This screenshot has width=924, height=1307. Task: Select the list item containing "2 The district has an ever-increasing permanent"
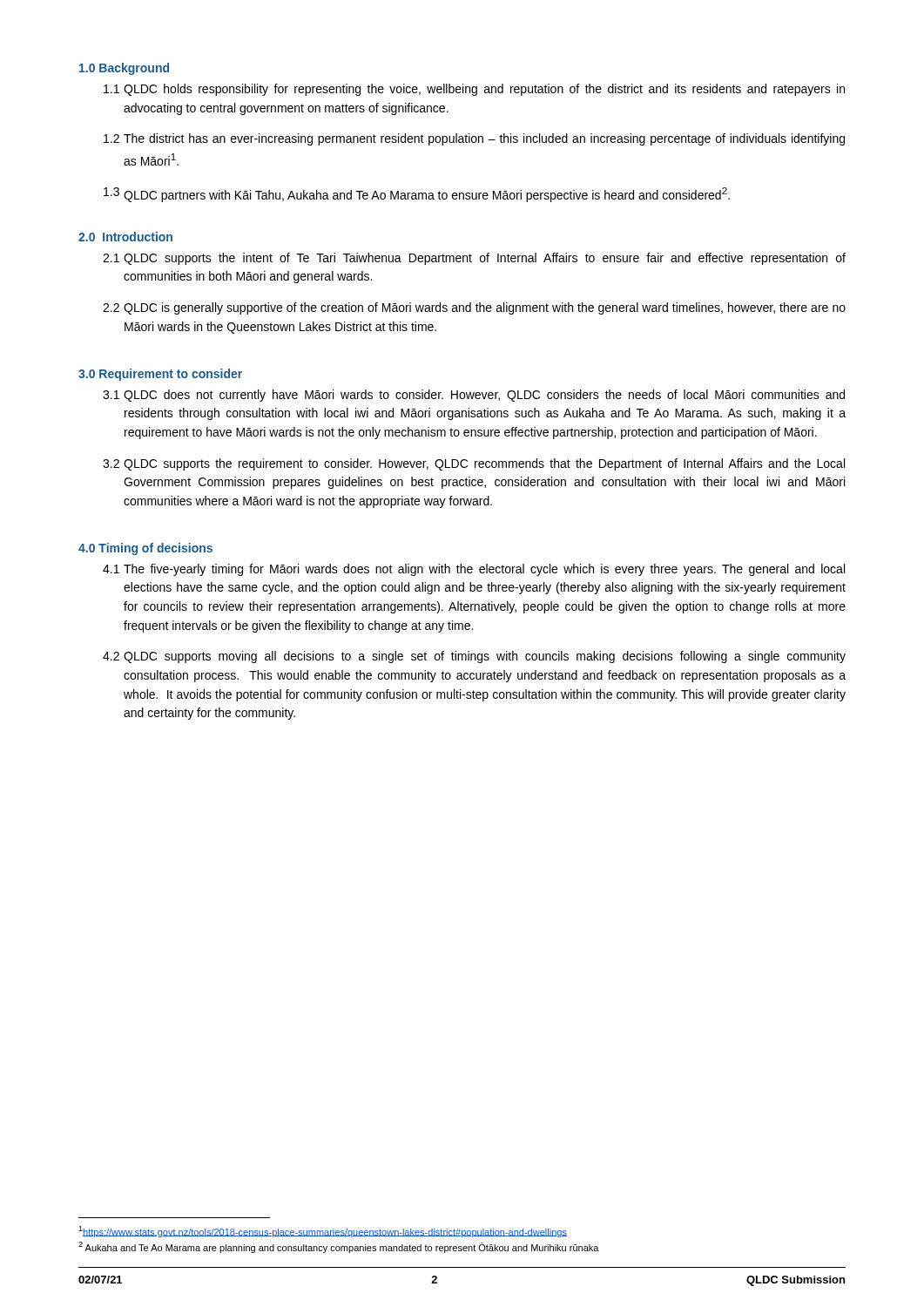[462, 151]
